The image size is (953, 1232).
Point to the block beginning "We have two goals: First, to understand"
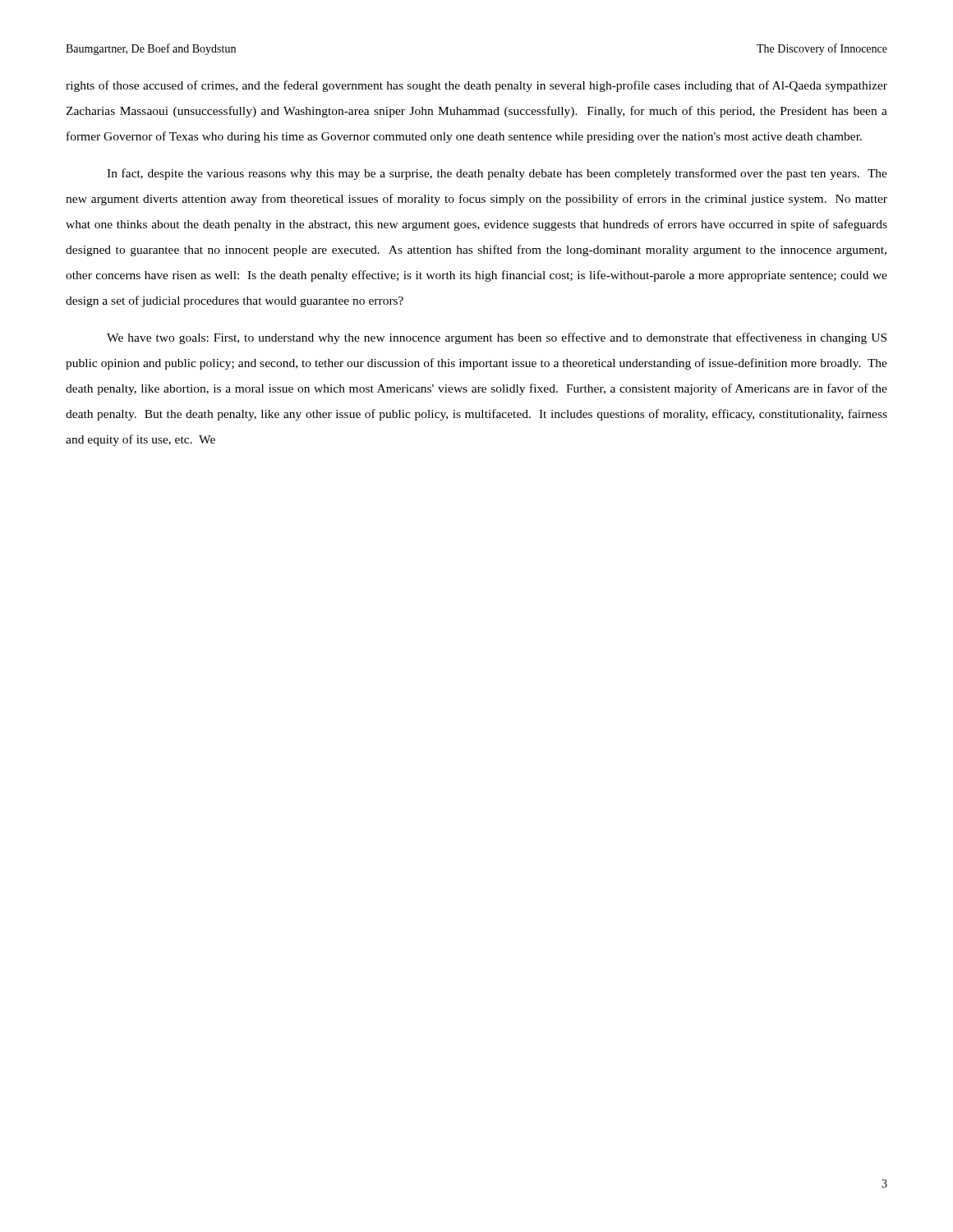pos(476,388)
